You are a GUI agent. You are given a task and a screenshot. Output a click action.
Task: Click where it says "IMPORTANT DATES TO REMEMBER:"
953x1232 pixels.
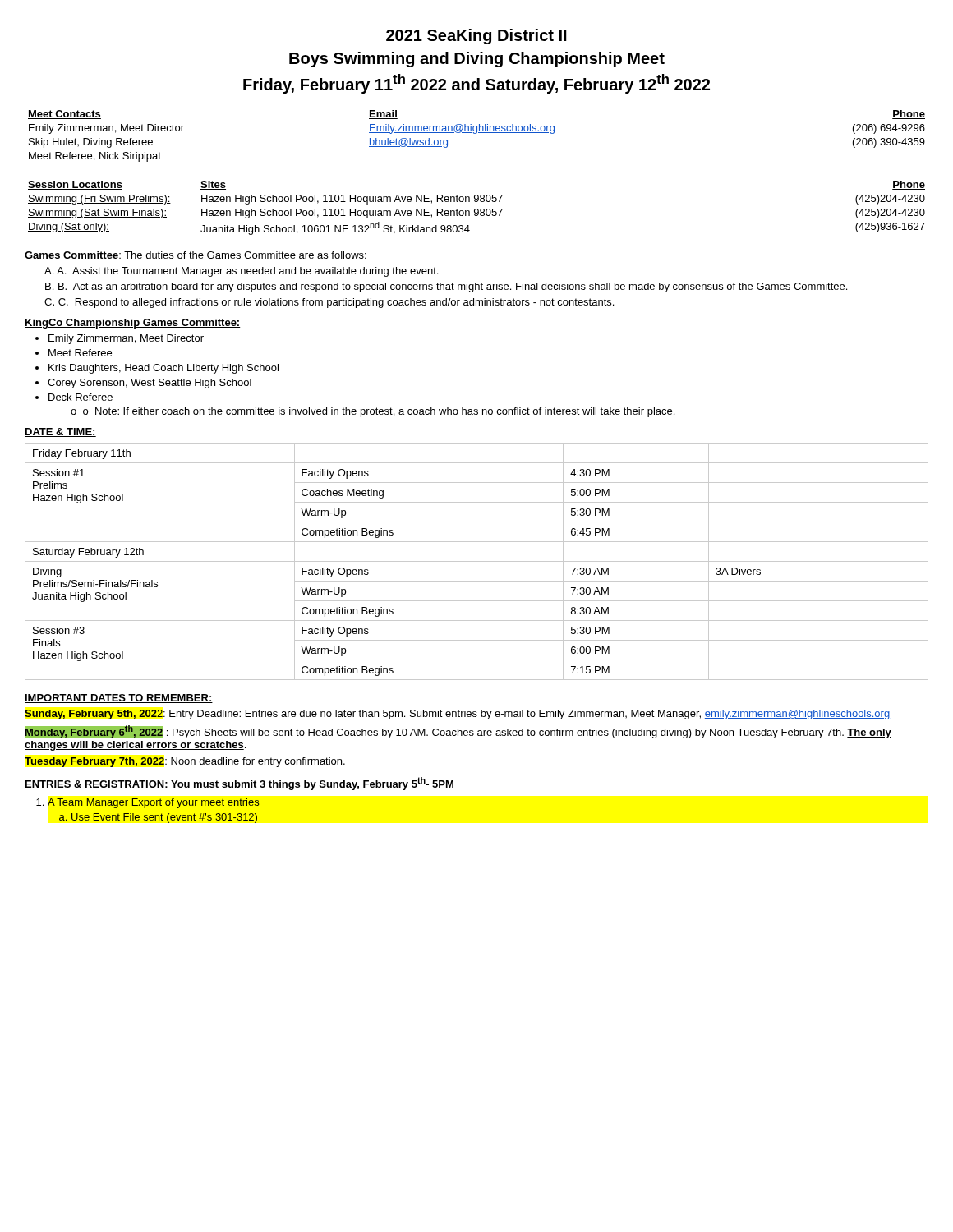(x=118, y=698)
